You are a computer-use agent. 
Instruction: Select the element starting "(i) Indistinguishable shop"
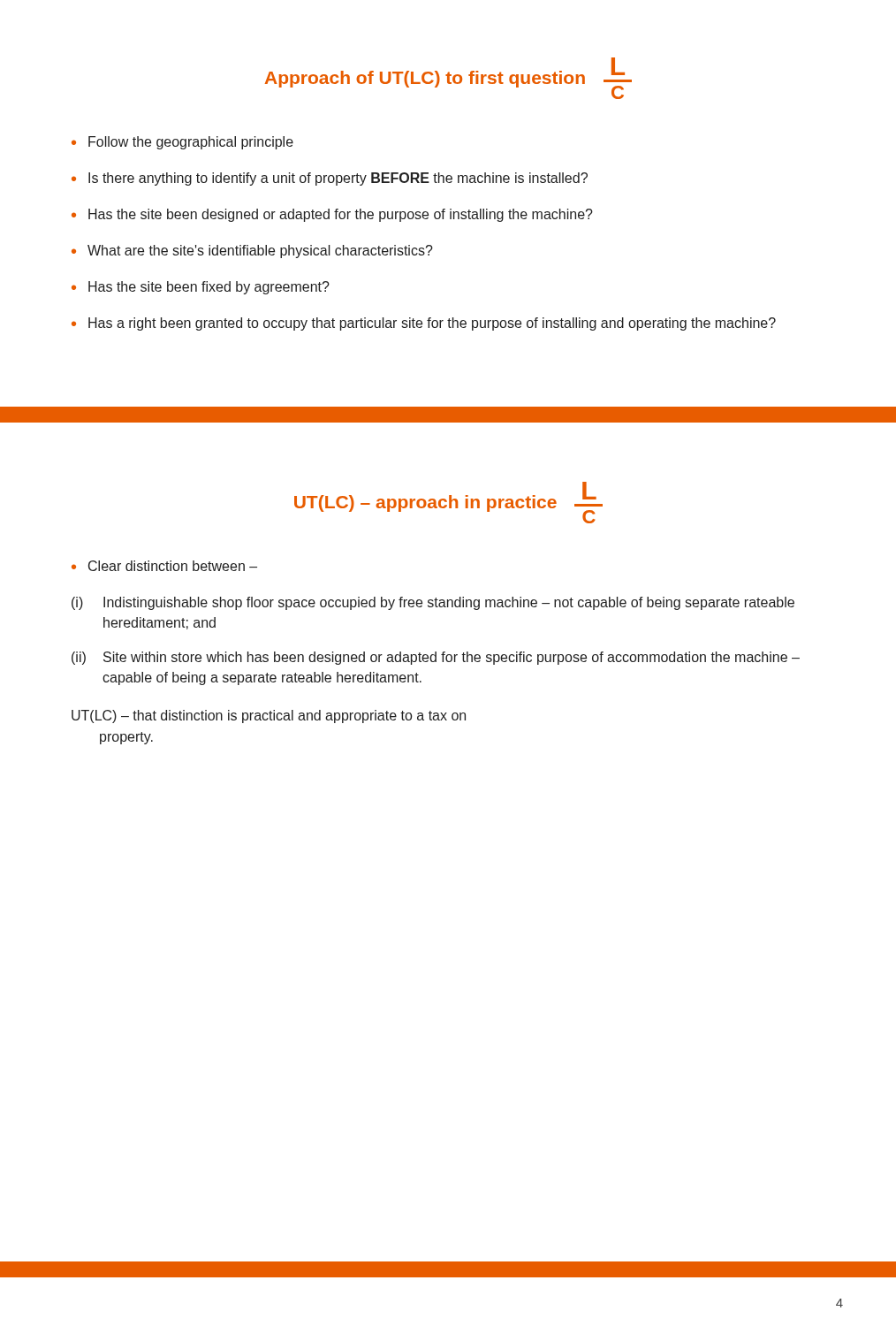click(x=448, y=613)
